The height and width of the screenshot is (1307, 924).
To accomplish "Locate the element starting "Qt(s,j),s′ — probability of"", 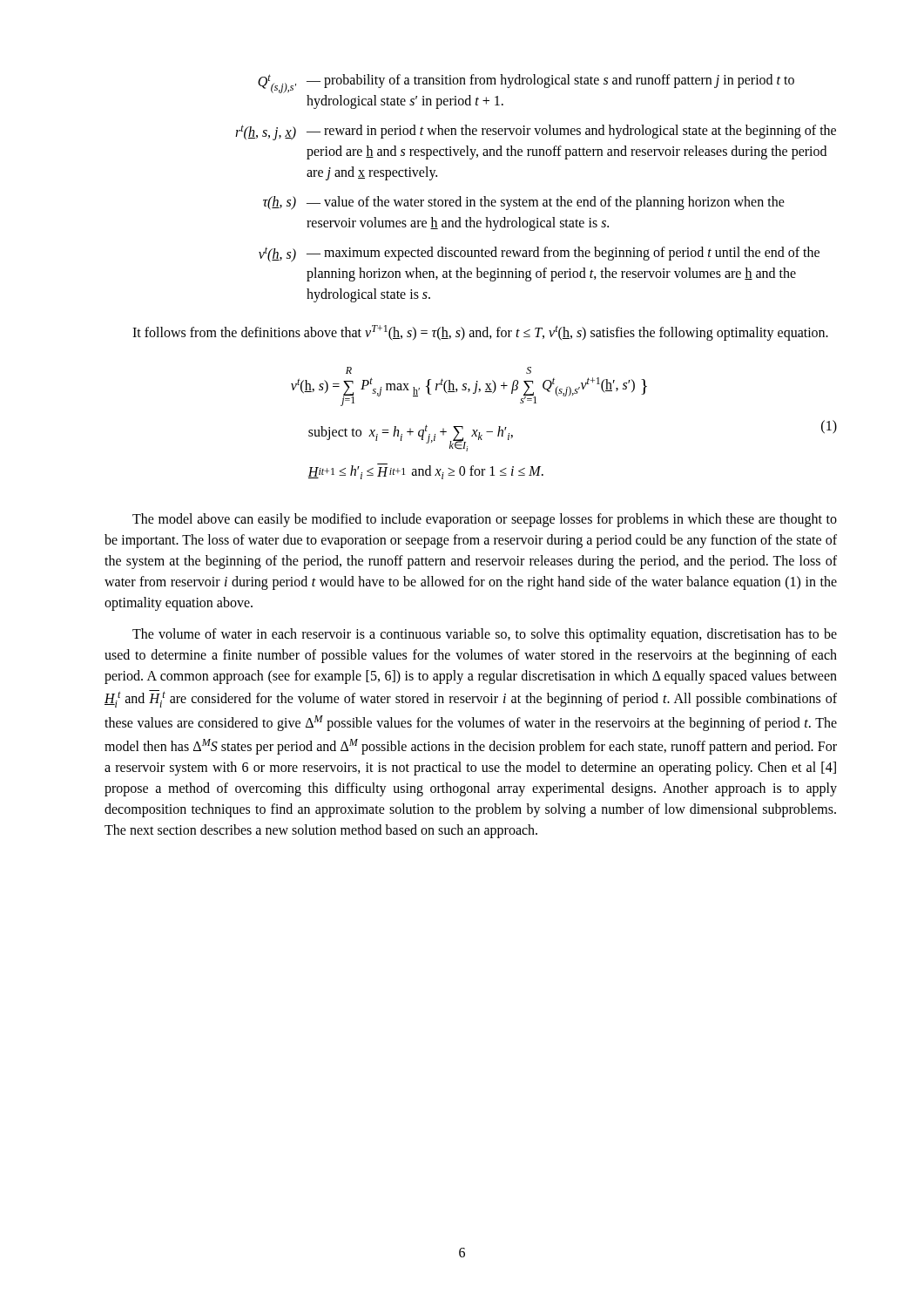I will (471, 91).
